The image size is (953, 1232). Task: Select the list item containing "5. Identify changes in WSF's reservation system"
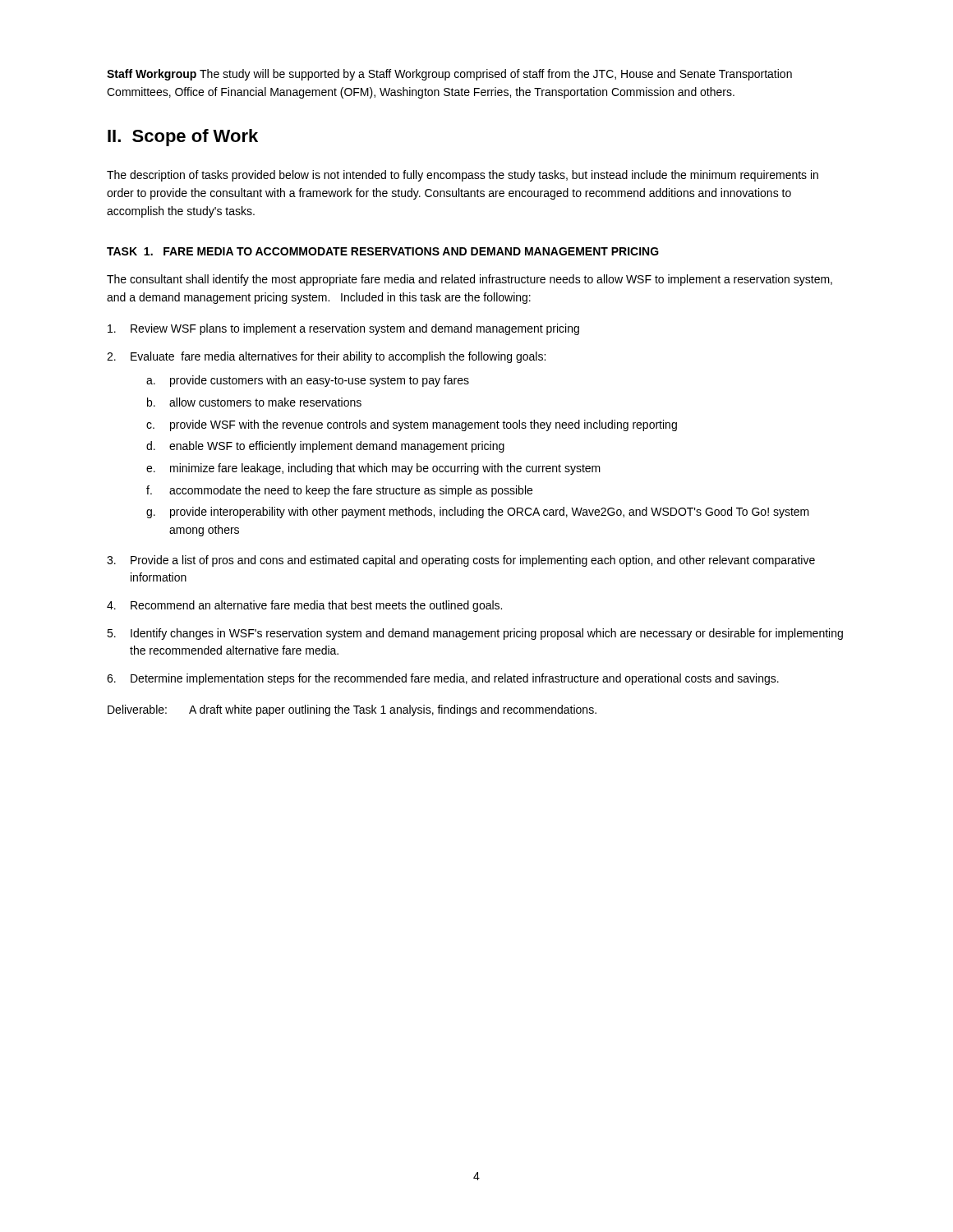pyautogui.click(x=476, y=643)
